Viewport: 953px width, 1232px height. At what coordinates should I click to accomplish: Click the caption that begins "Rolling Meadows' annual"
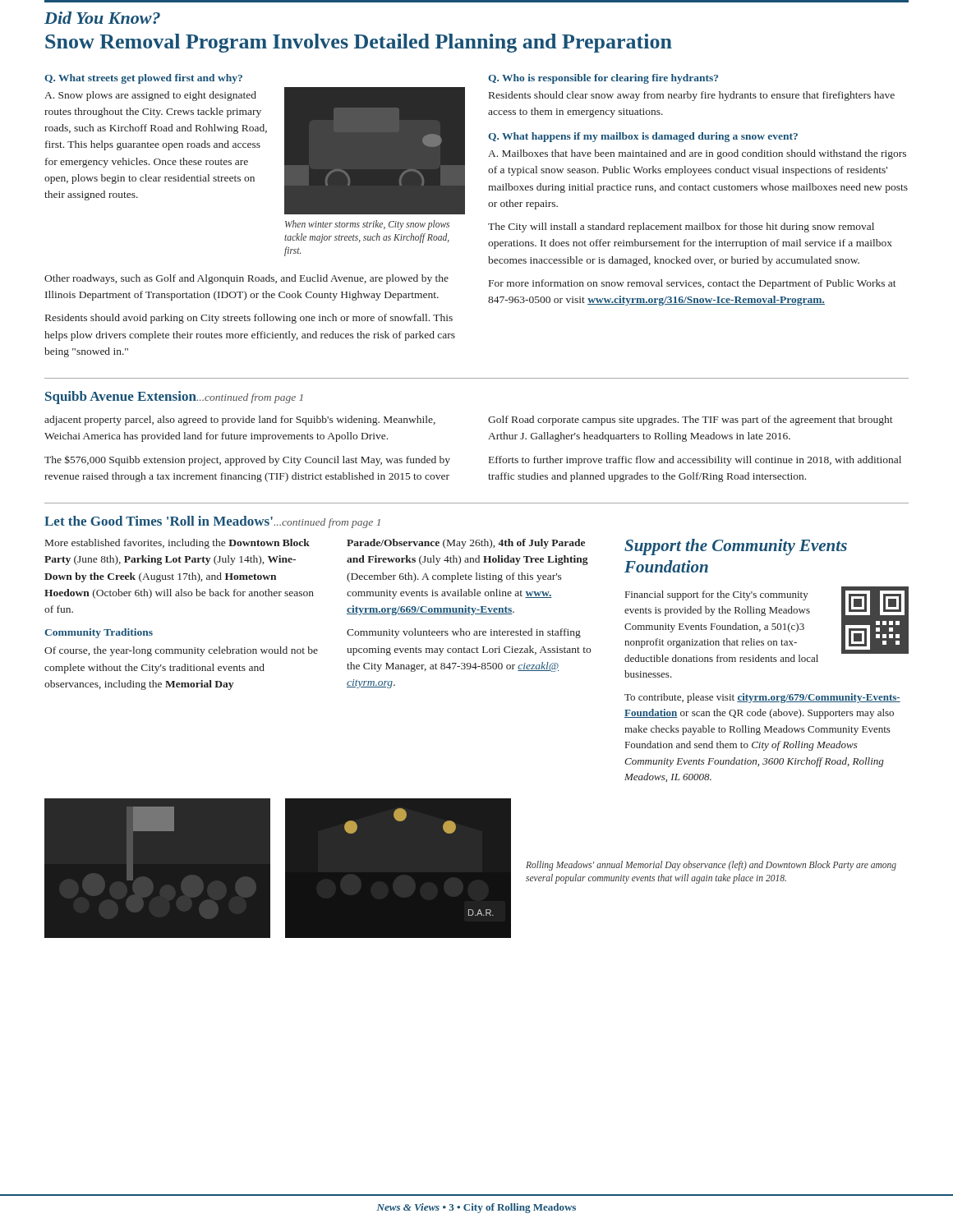click(711, 871)
